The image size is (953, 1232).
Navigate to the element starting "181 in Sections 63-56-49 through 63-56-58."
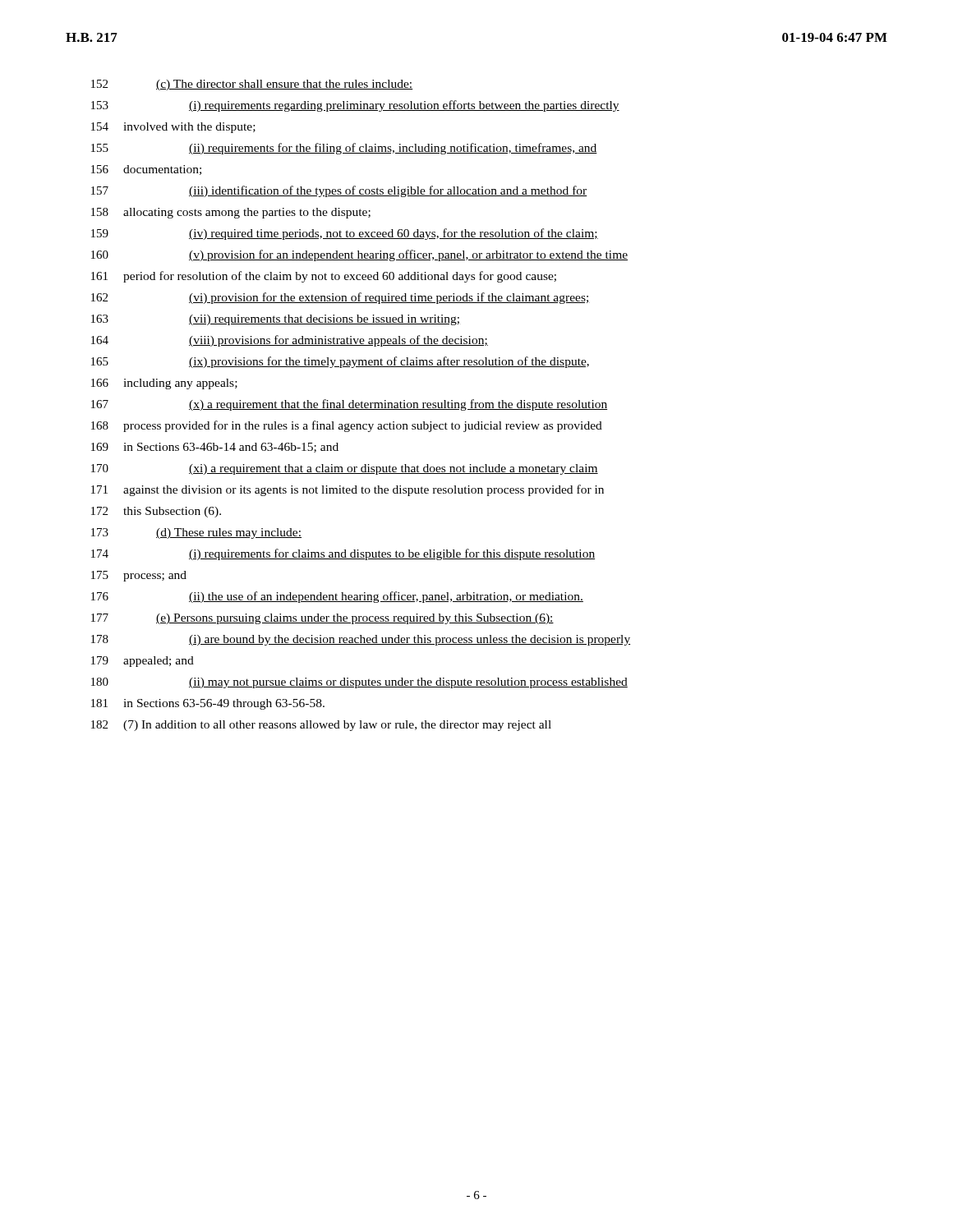click(208, 704)
